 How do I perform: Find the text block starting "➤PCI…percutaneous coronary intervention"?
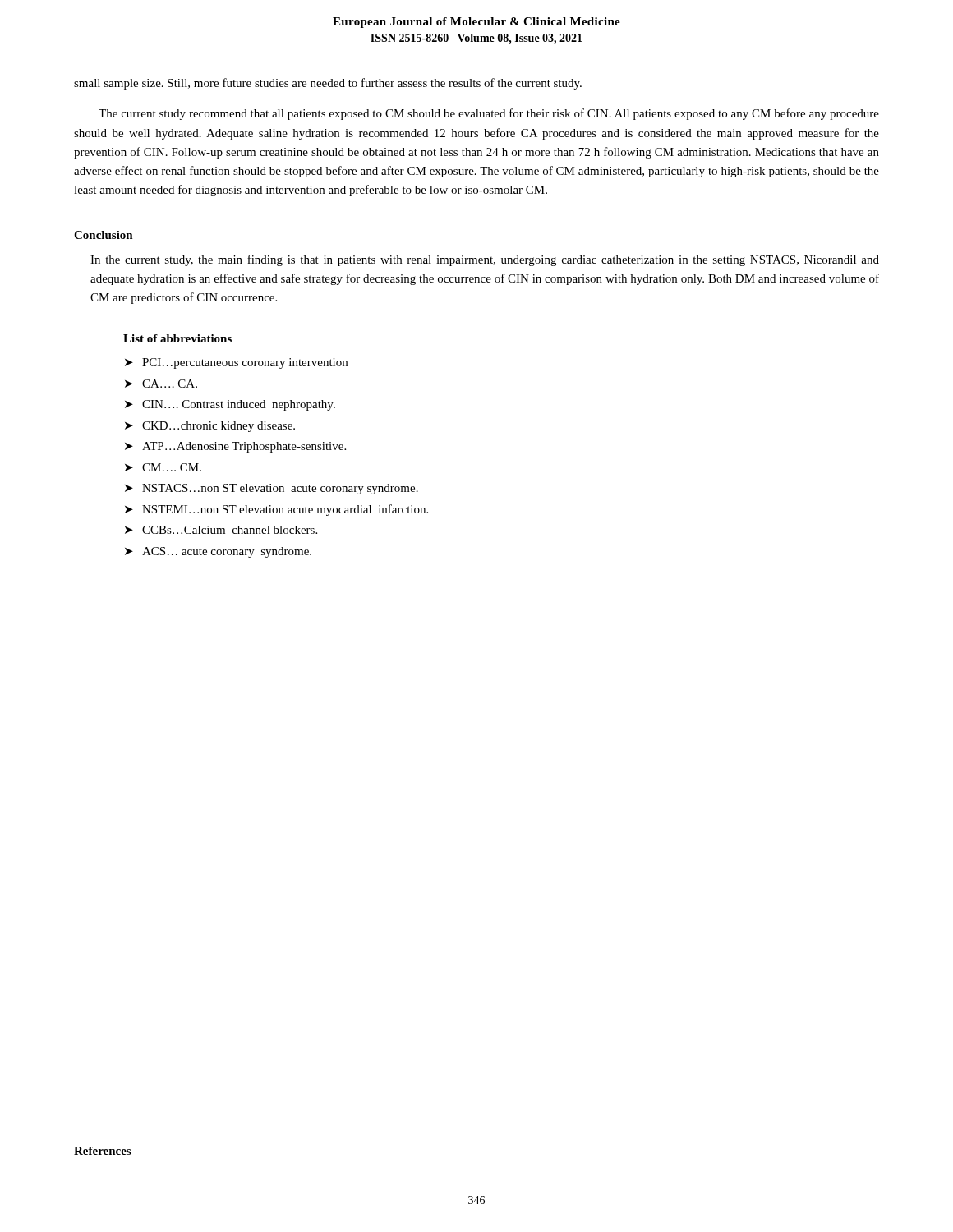click(236, 363)
